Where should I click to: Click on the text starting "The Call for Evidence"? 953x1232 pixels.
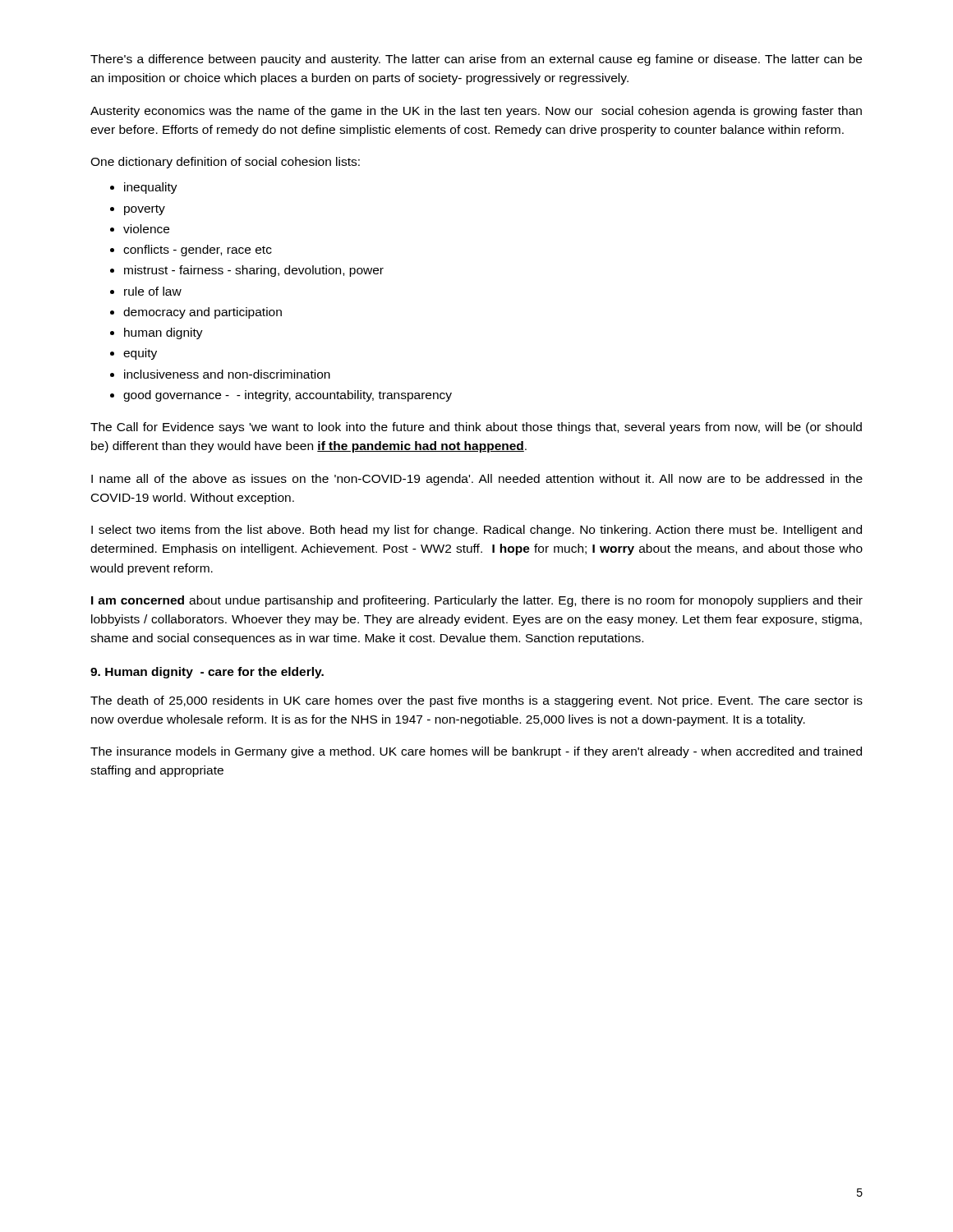pos(476,436)
